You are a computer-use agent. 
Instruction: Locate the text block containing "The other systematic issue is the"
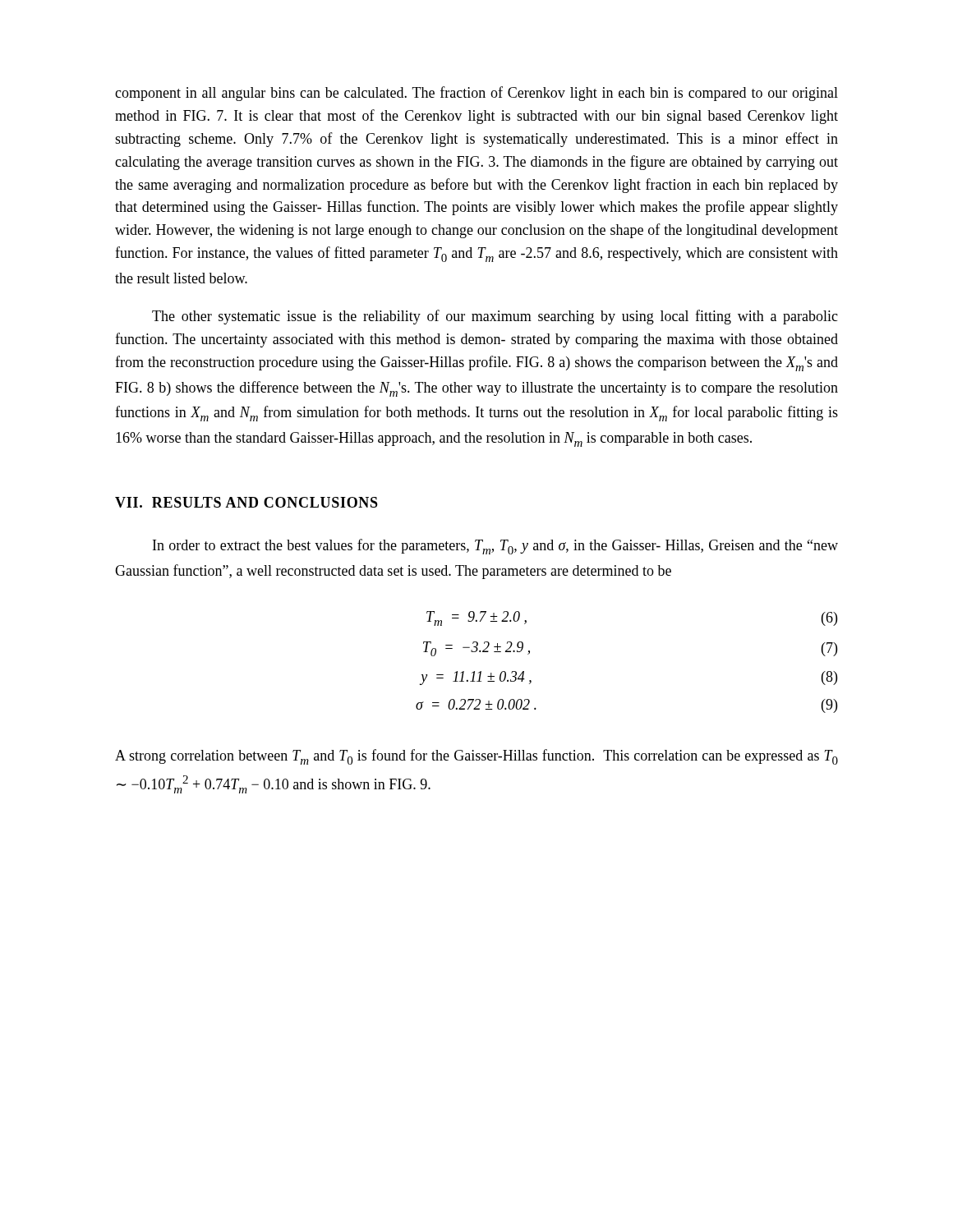pos(476,379)
